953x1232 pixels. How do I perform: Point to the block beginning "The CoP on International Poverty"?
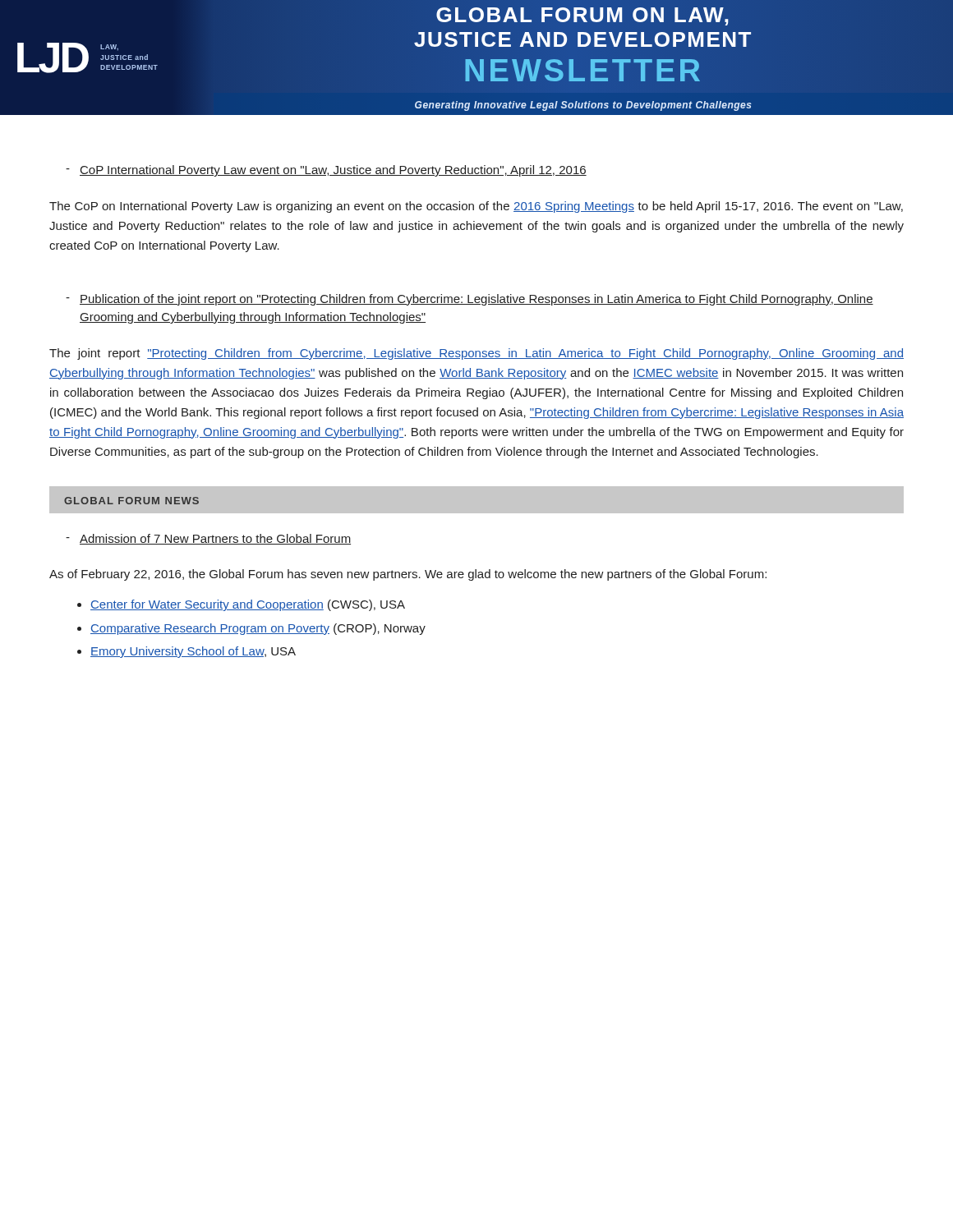pos(476,225)
